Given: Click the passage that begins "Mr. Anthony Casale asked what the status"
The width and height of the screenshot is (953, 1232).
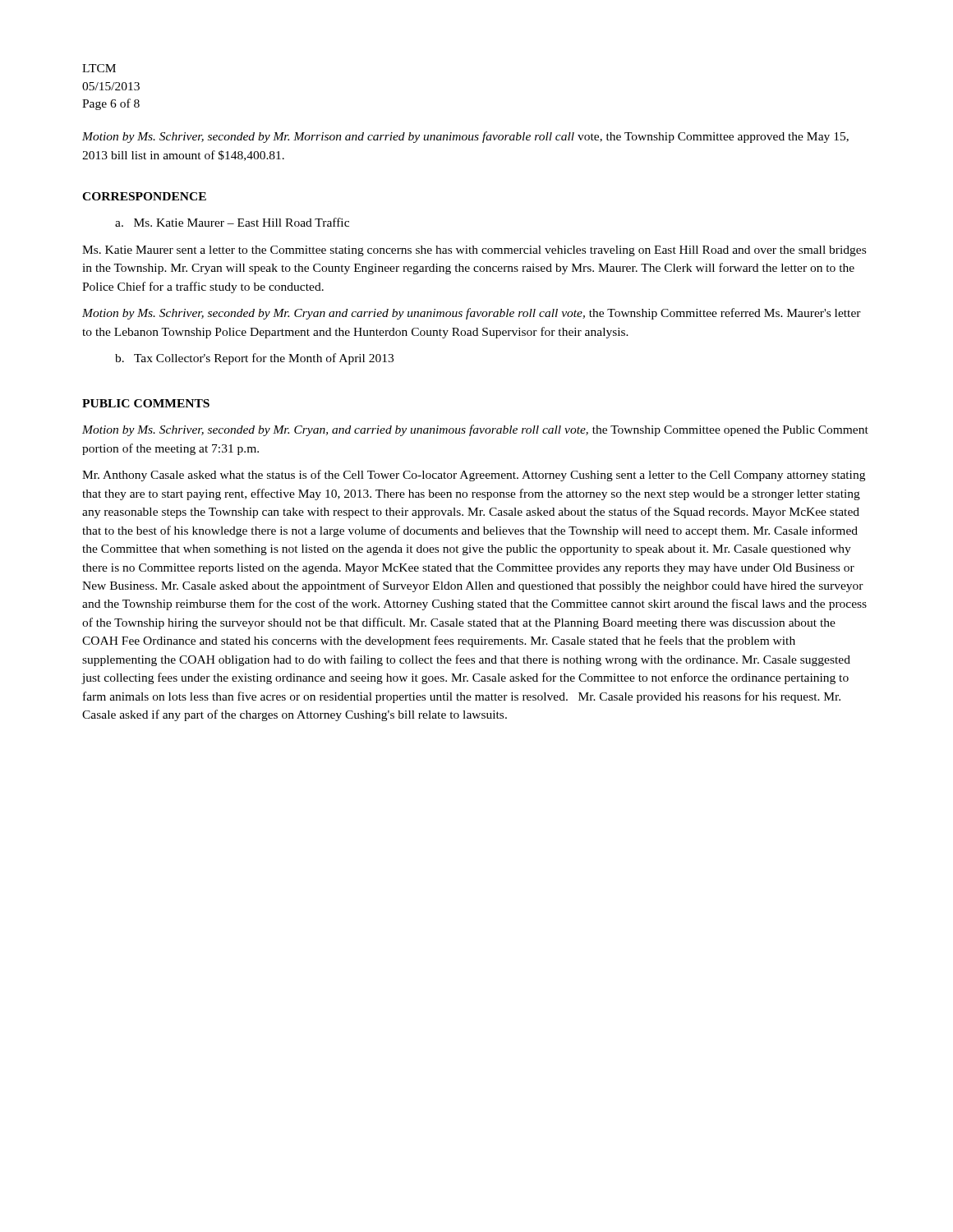Looking at the screenshot, I should click(x=476, y=595).
